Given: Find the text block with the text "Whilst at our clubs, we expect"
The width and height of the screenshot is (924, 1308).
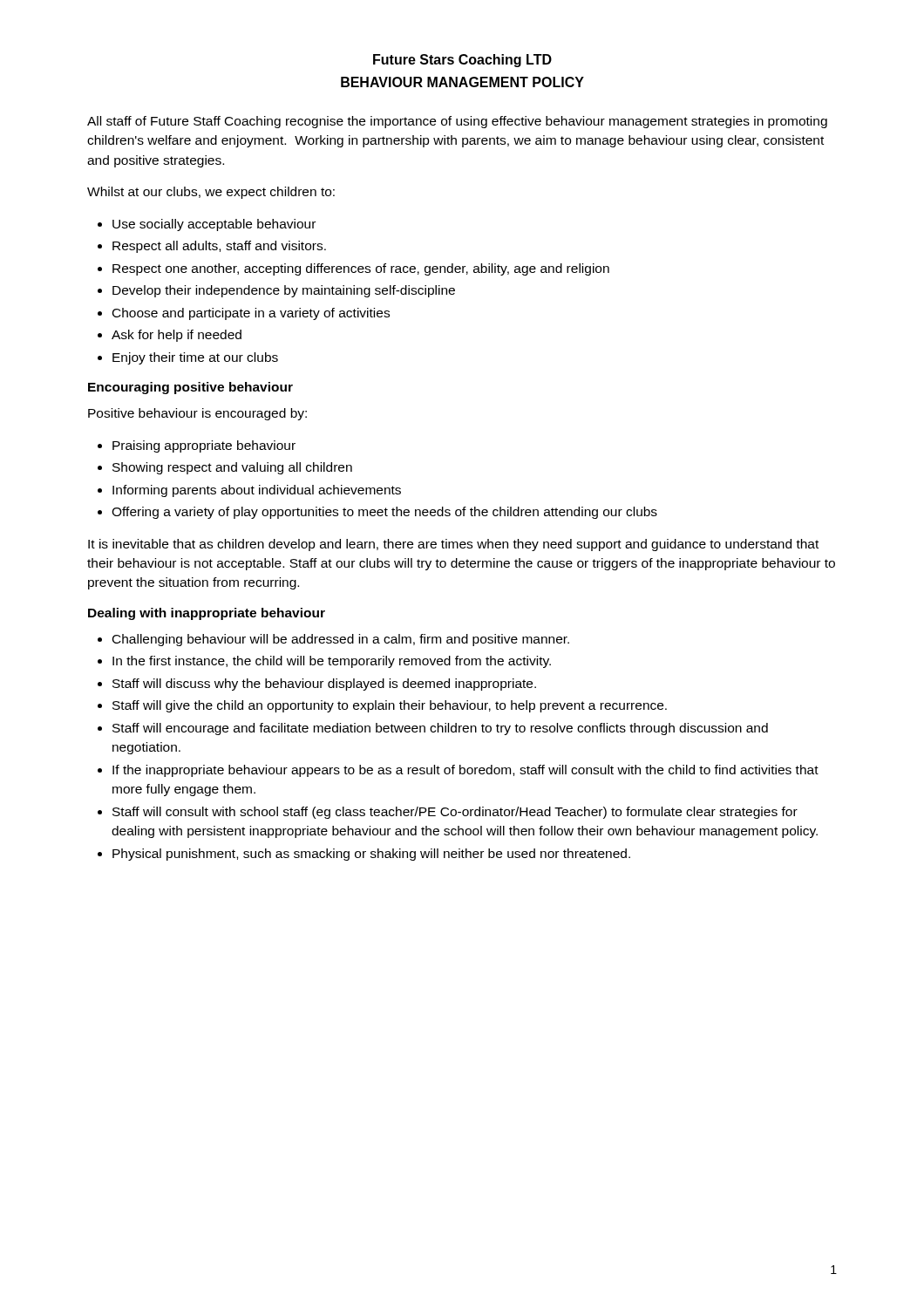Looking at the screenshot, I should [211, 192].
